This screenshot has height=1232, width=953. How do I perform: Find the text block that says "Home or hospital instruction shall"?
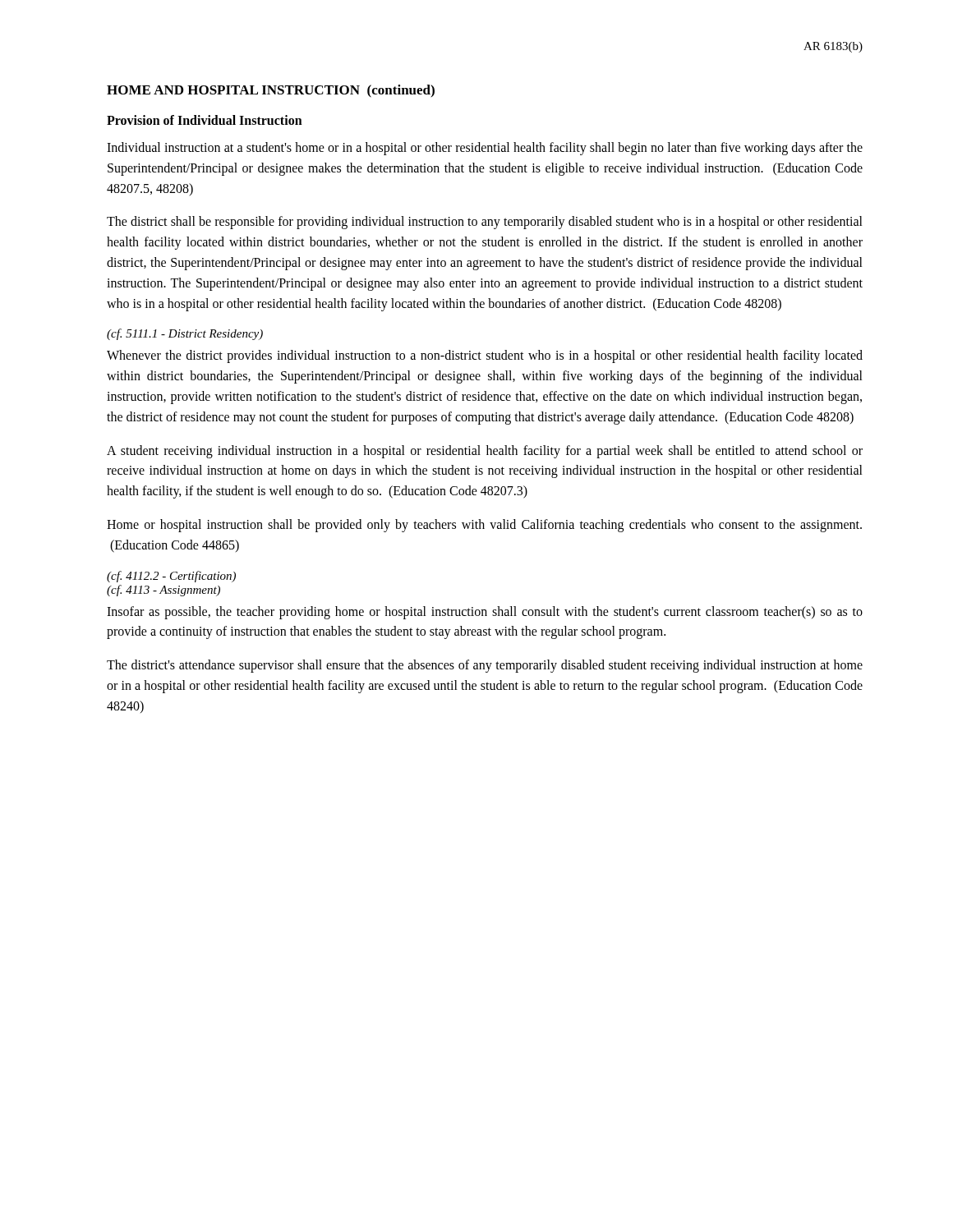point(485,535)
